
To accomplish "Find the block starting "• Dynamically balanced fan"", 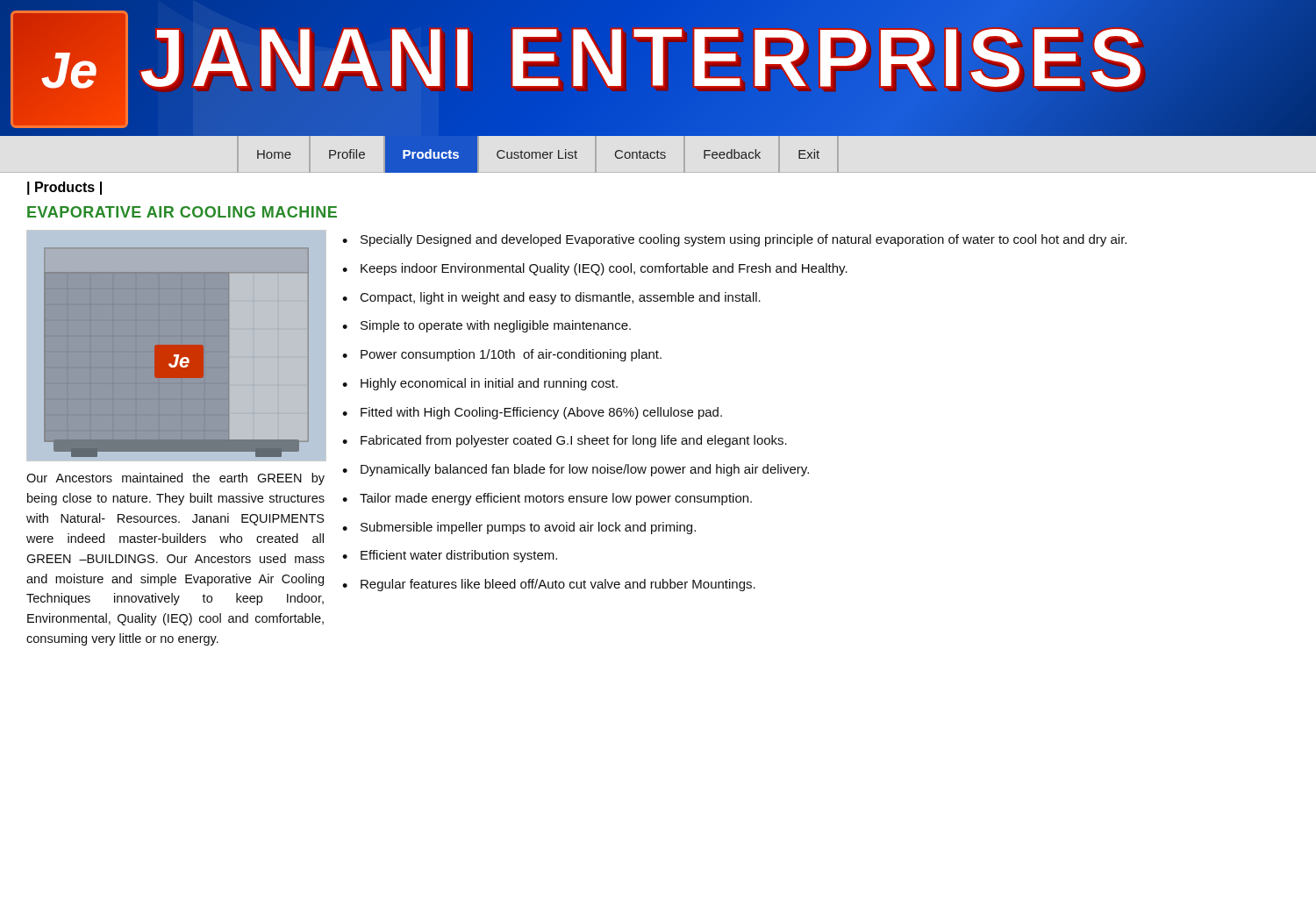I will click(576, 469).
